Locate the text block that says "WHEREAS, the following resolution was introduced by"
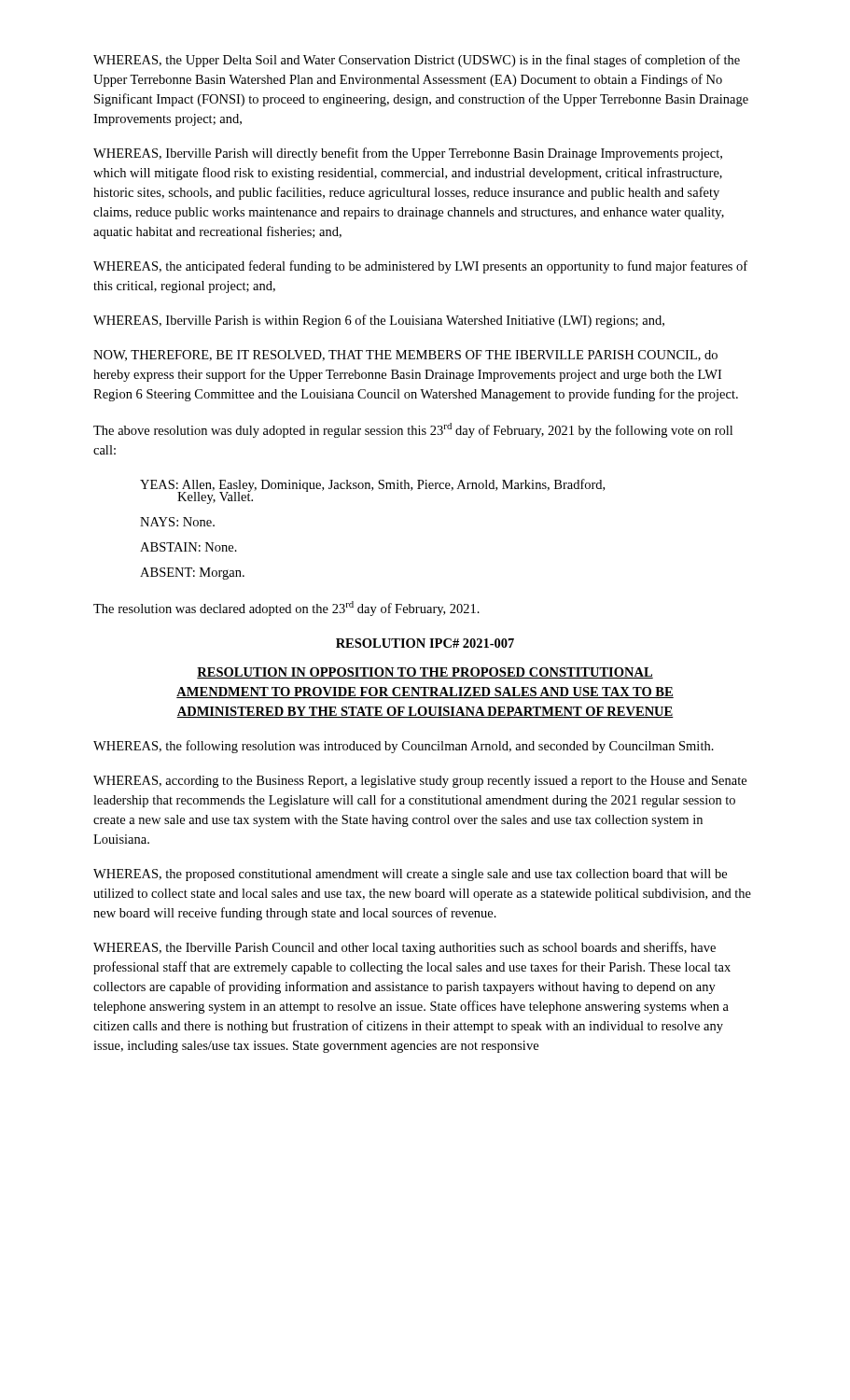Screen dimensions: 1400x850 (x=404, y=746)
